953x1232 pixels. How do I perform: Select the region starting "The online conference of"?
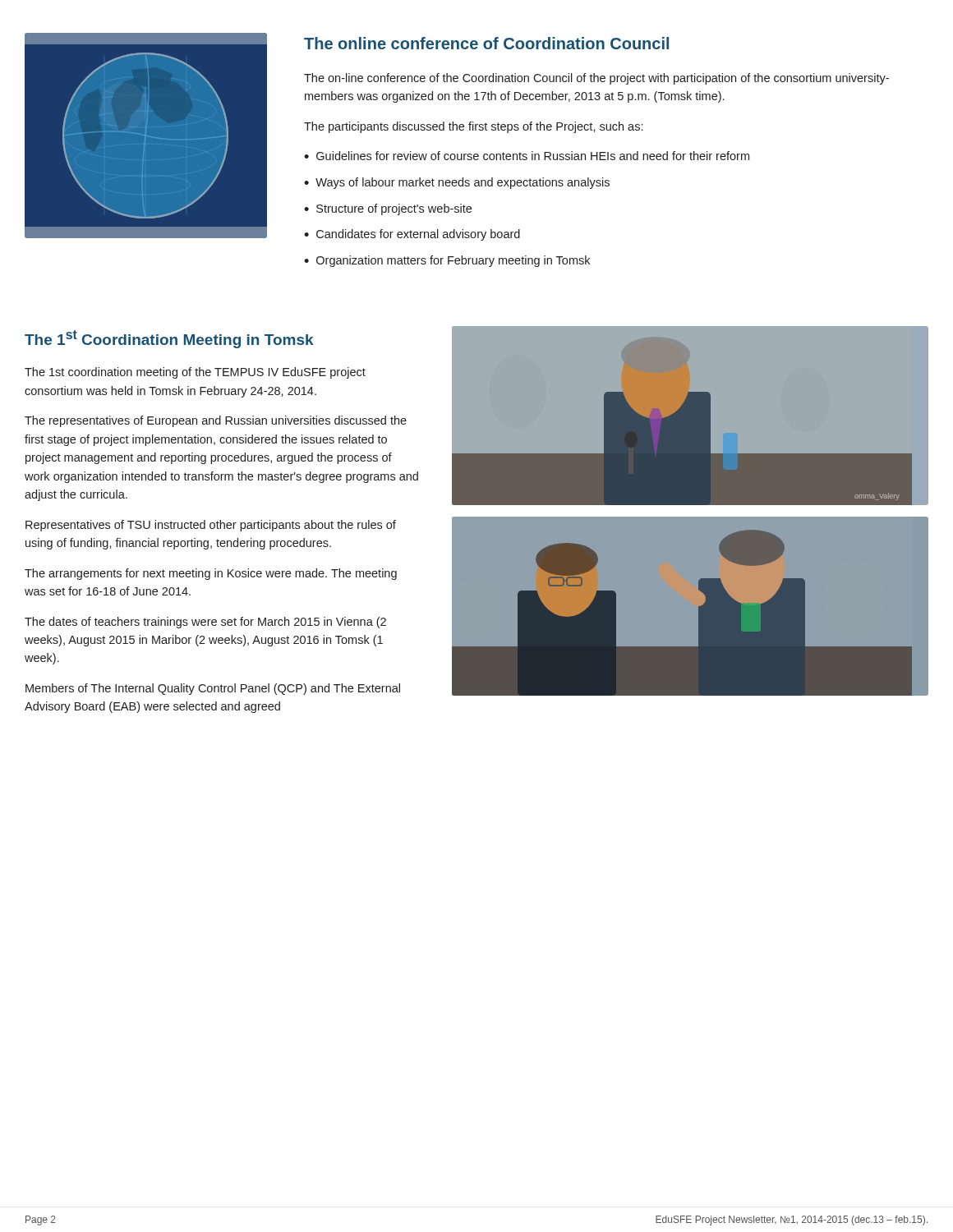487,44
